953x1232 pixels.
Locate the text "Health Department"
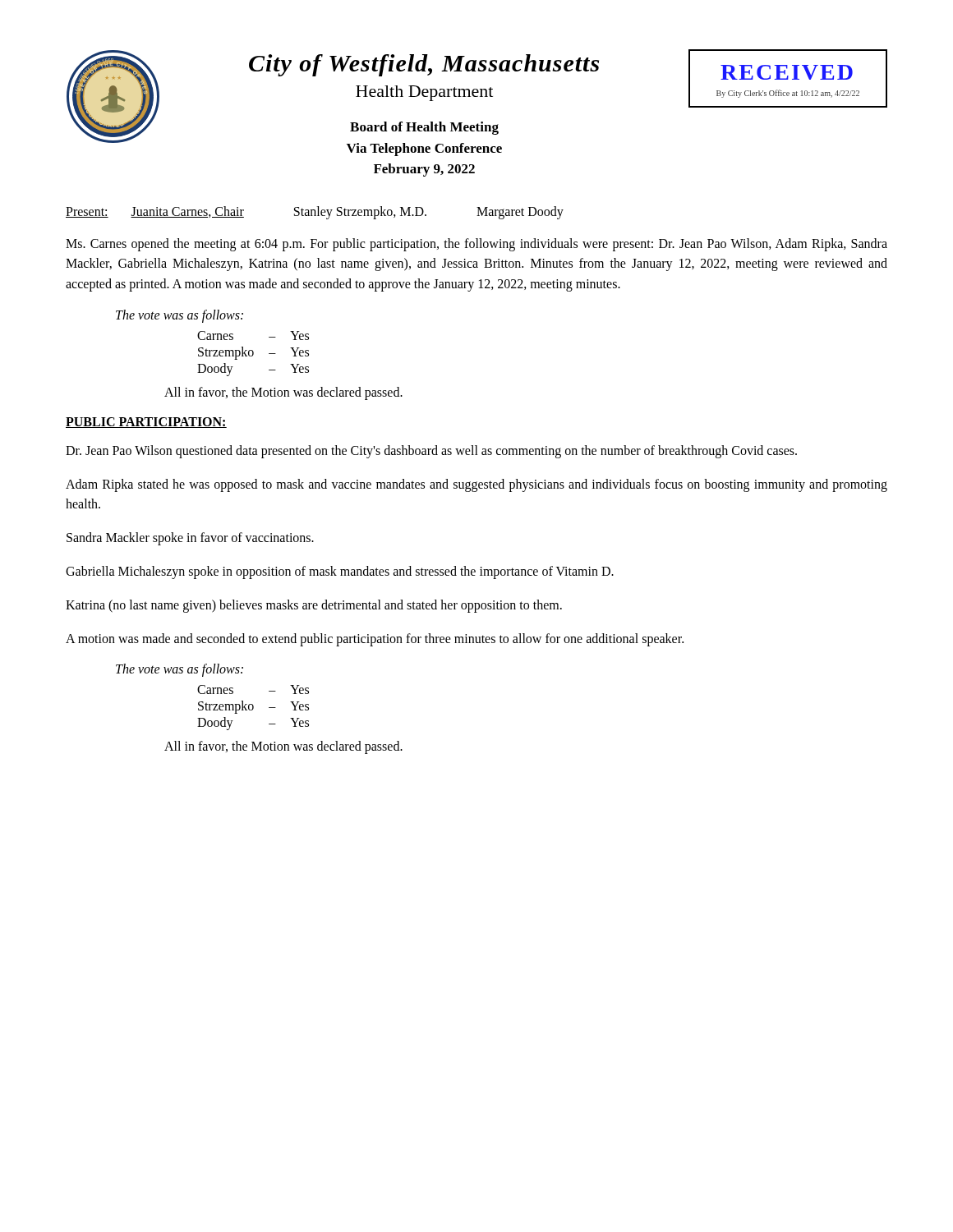pos(424,91)
